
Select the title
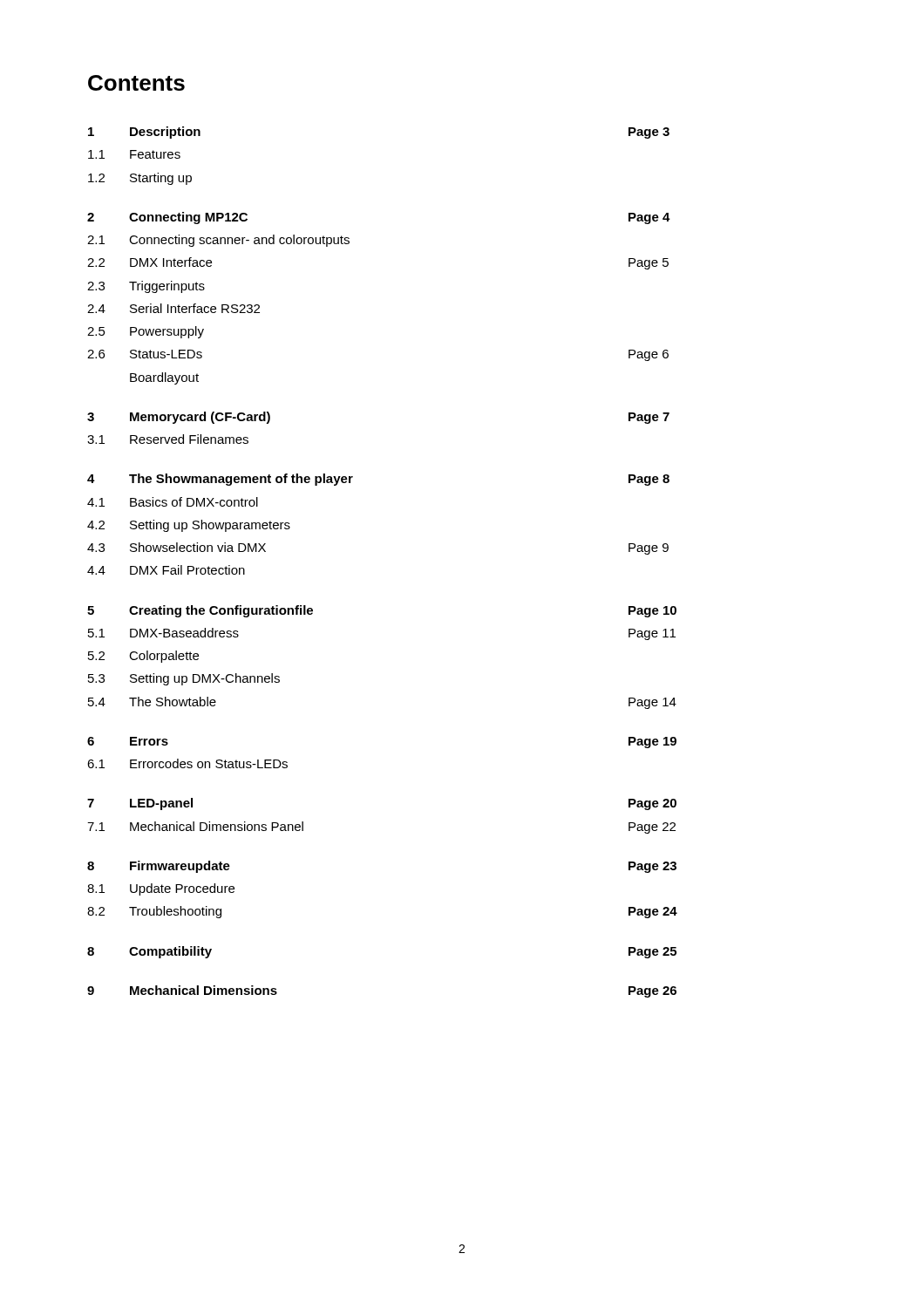pos(136,83)
